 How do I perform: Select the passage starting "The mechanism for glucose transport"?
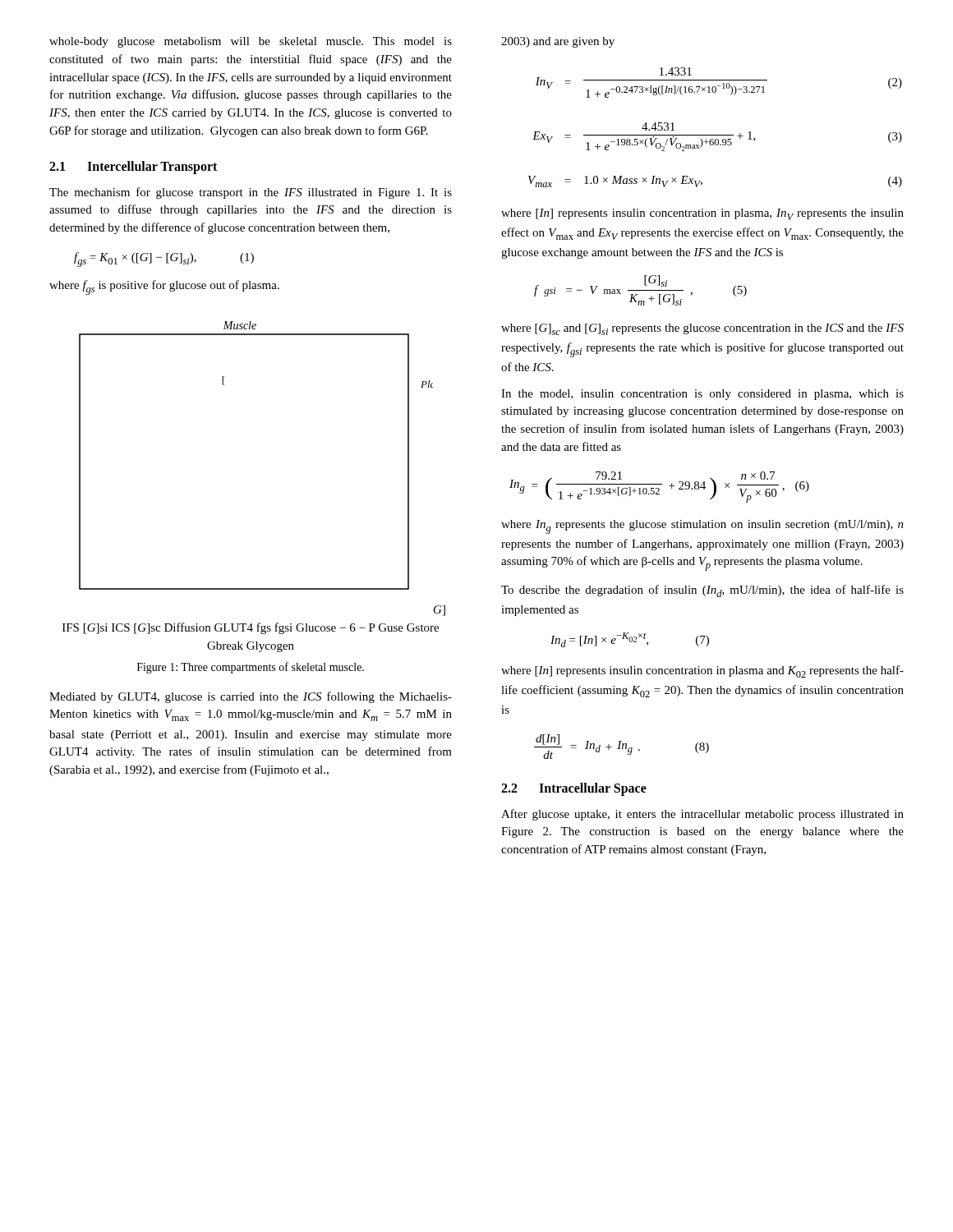click(251, 210)
